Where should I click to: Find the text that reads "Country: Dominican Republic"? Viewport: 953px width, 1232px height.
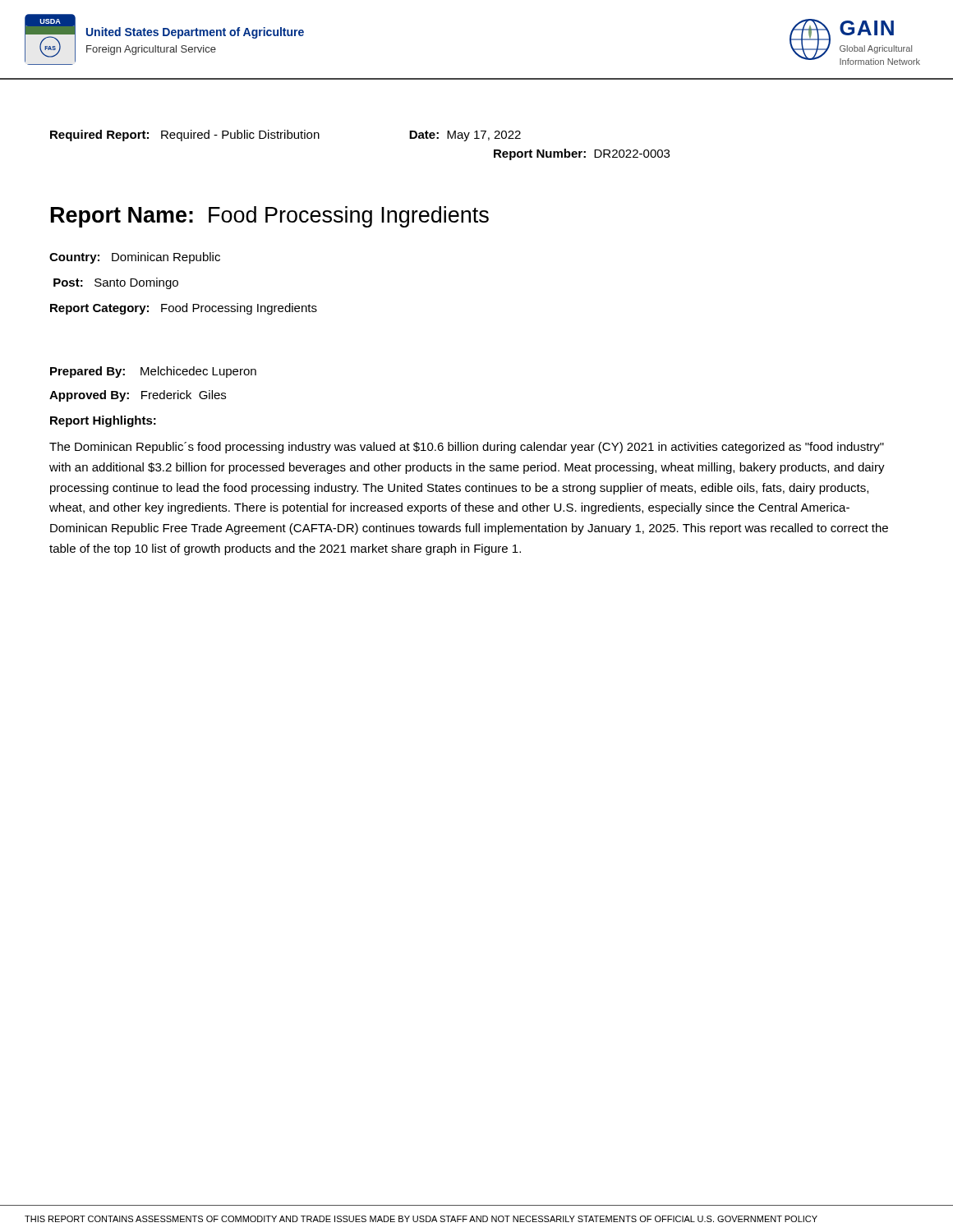pos(135,257)
